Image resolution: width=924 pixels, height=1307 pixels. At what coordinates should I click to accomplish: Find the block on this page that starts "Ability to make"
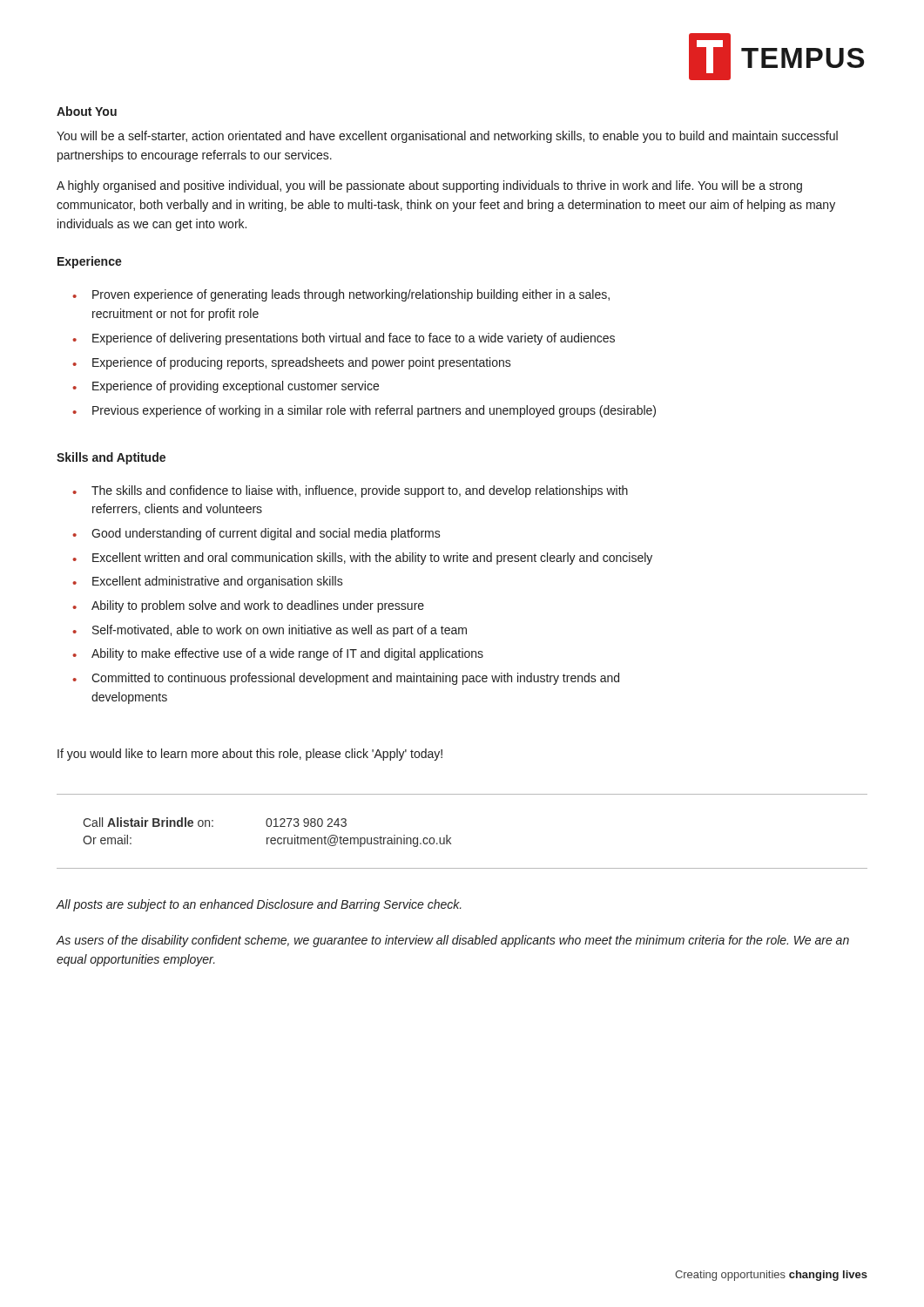click(x=287, y=654)
